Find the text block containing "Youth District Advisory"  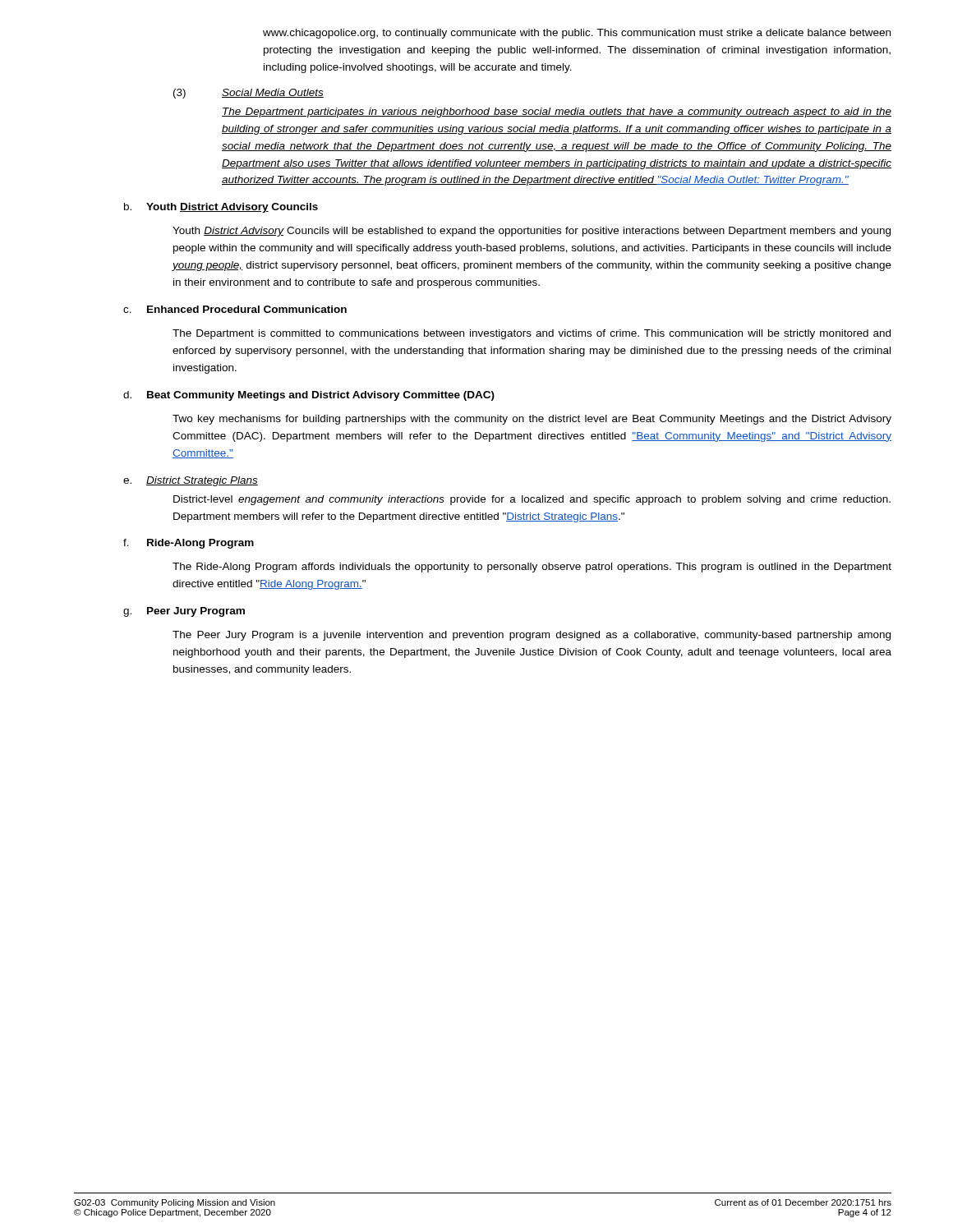532,257
